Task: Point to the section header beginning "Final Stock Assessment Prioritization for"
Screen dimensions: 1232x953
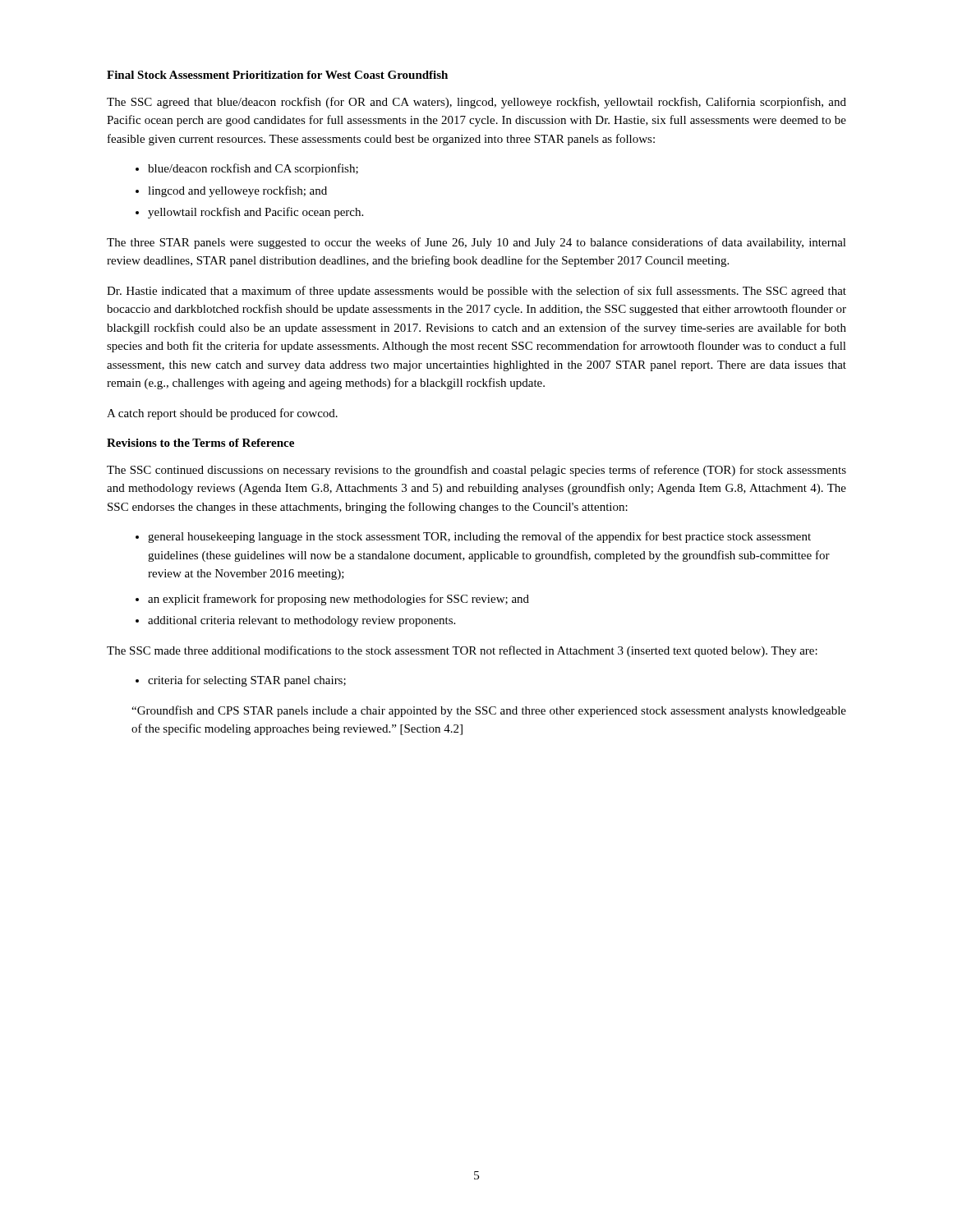Action: (277, 75)
